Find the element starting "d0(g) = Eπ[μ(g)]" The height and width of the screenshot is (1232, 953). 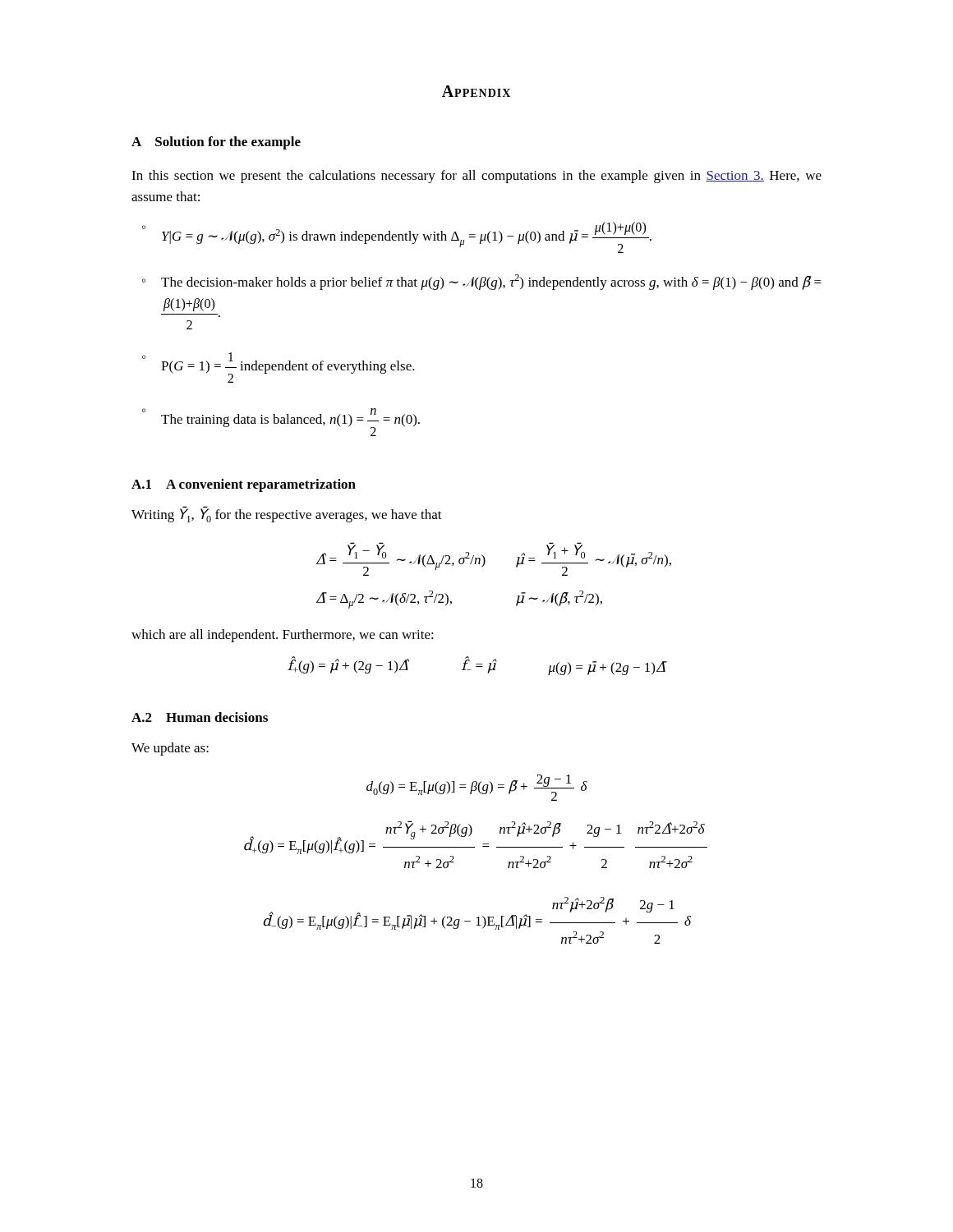point(477,788)
